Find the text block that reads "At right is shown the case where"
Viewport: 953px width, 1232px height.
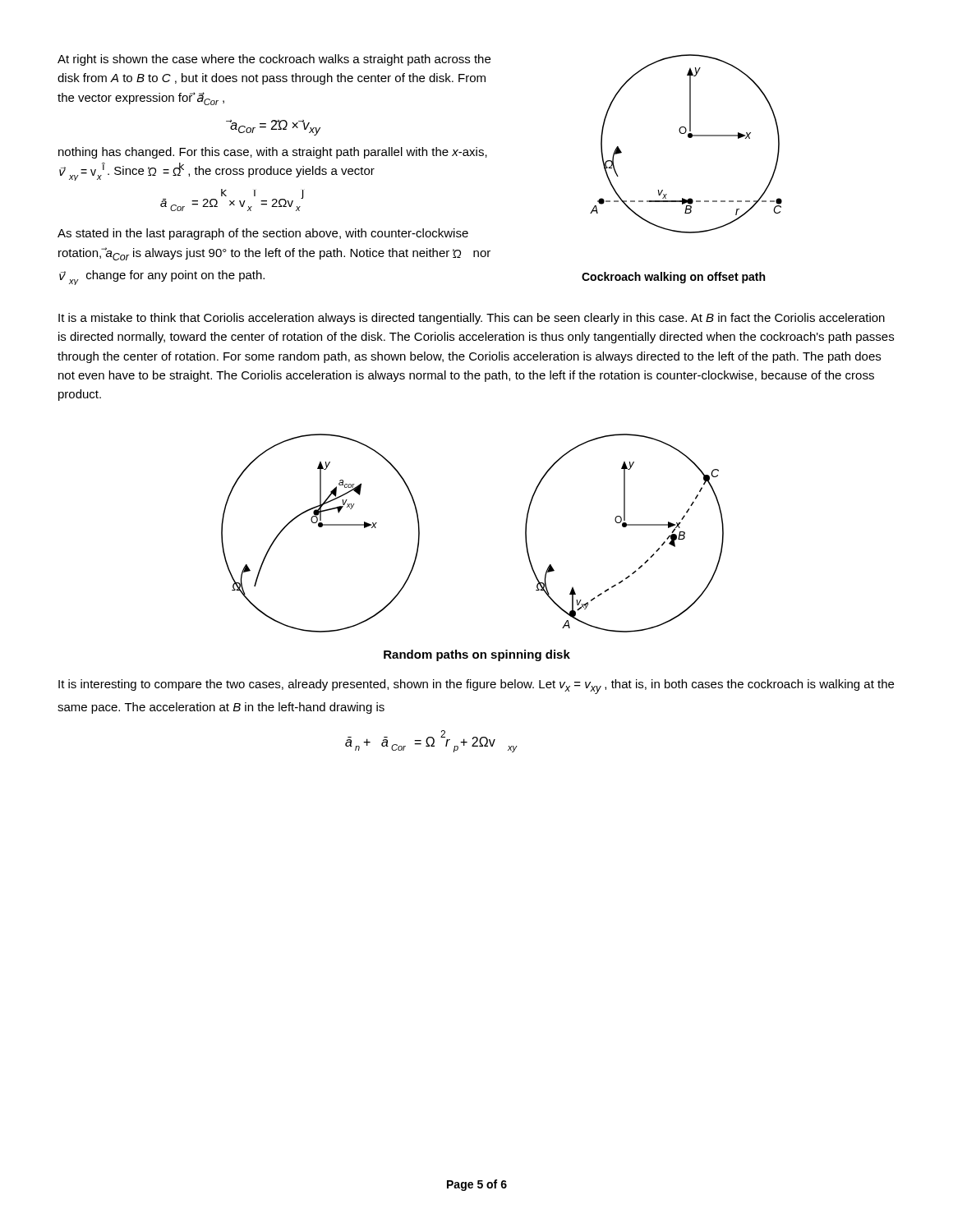pos(274,79)
